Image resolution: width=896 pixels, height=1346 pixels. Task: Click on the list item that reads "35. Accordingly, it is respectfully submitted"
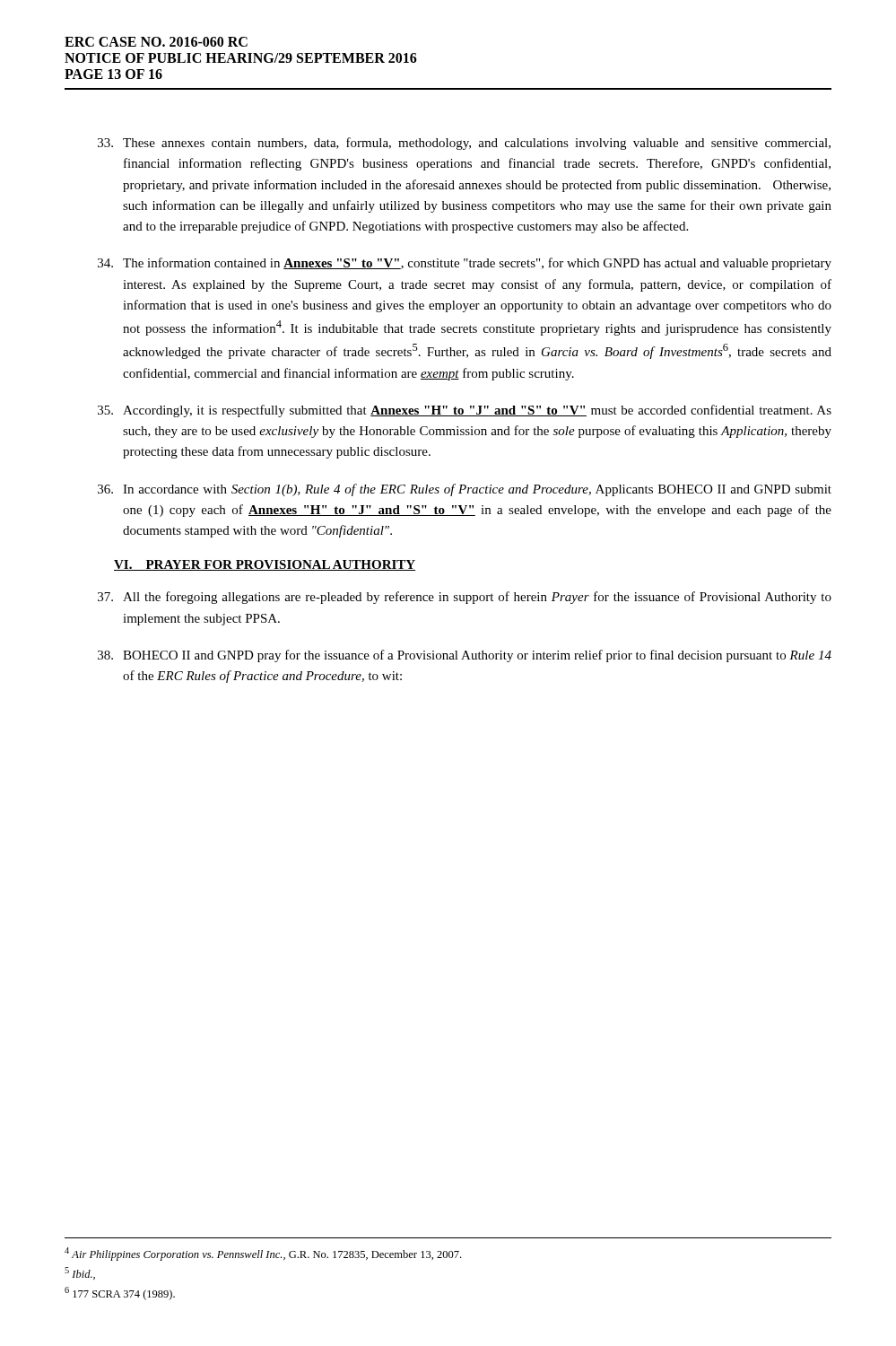pos(448,431)
